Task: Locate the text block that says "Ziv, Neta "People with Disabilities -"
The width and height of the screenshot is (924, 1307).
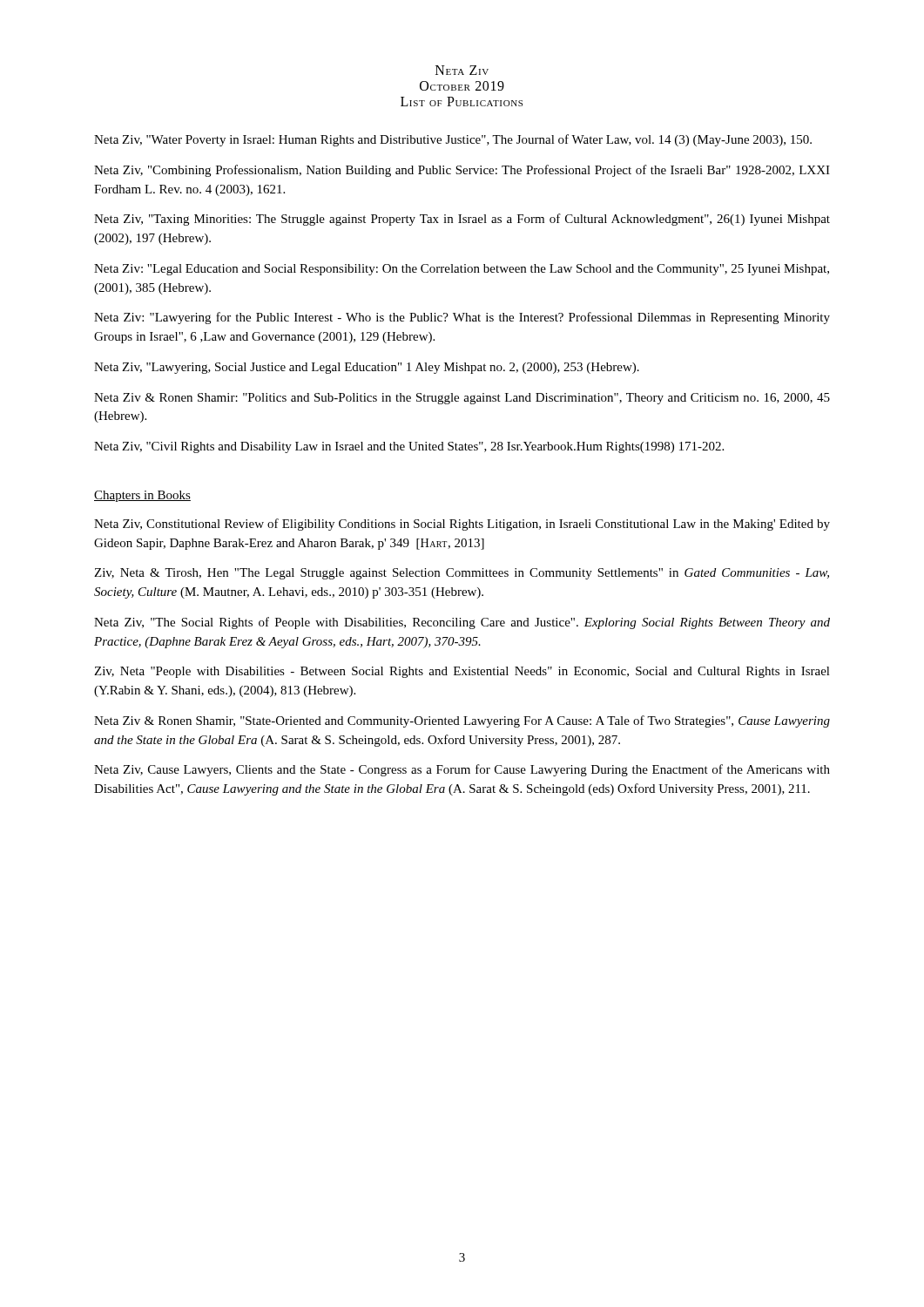Action: [462, 681]
